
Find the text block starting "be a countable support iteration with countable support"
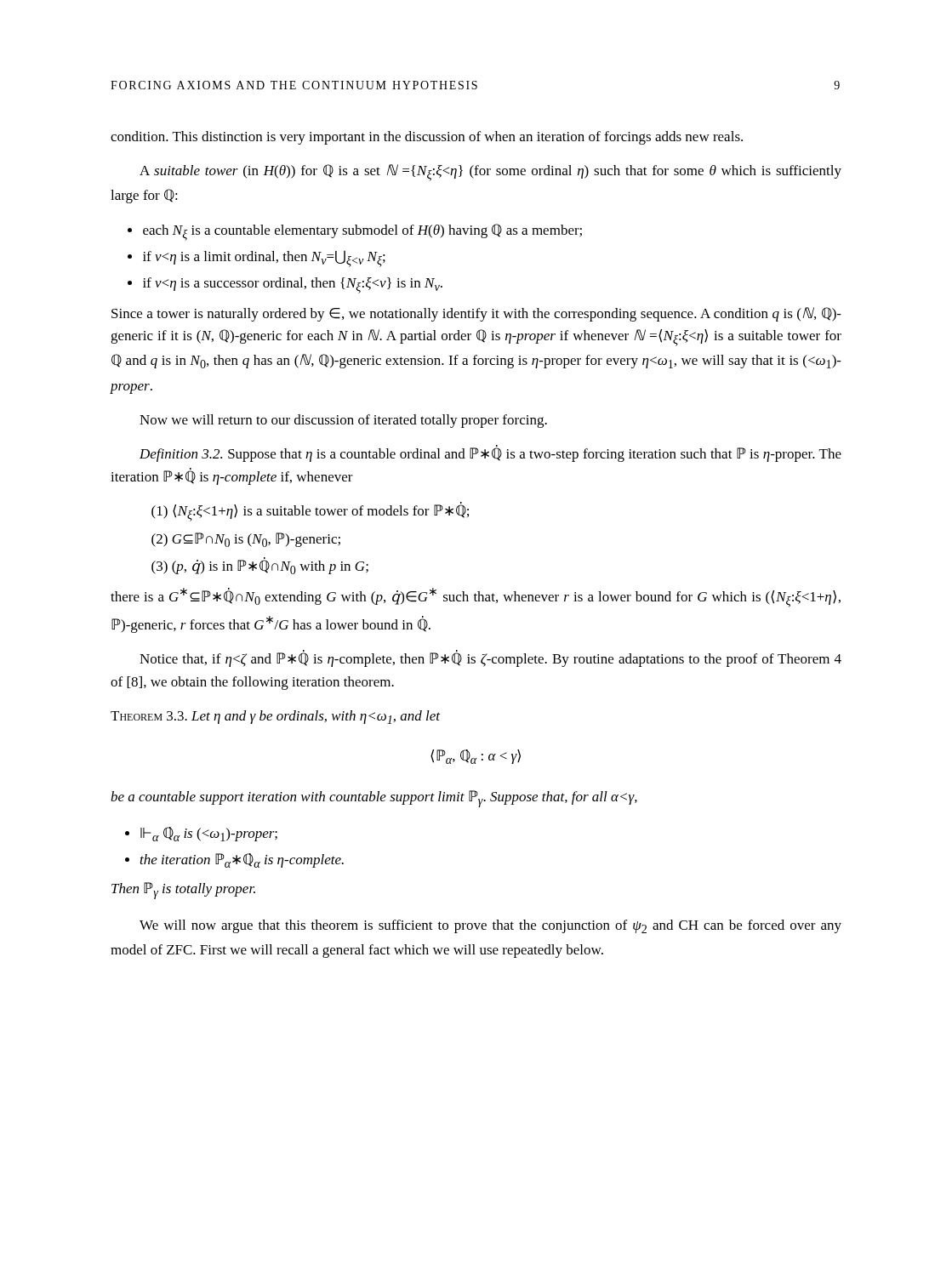pos(476,798)
